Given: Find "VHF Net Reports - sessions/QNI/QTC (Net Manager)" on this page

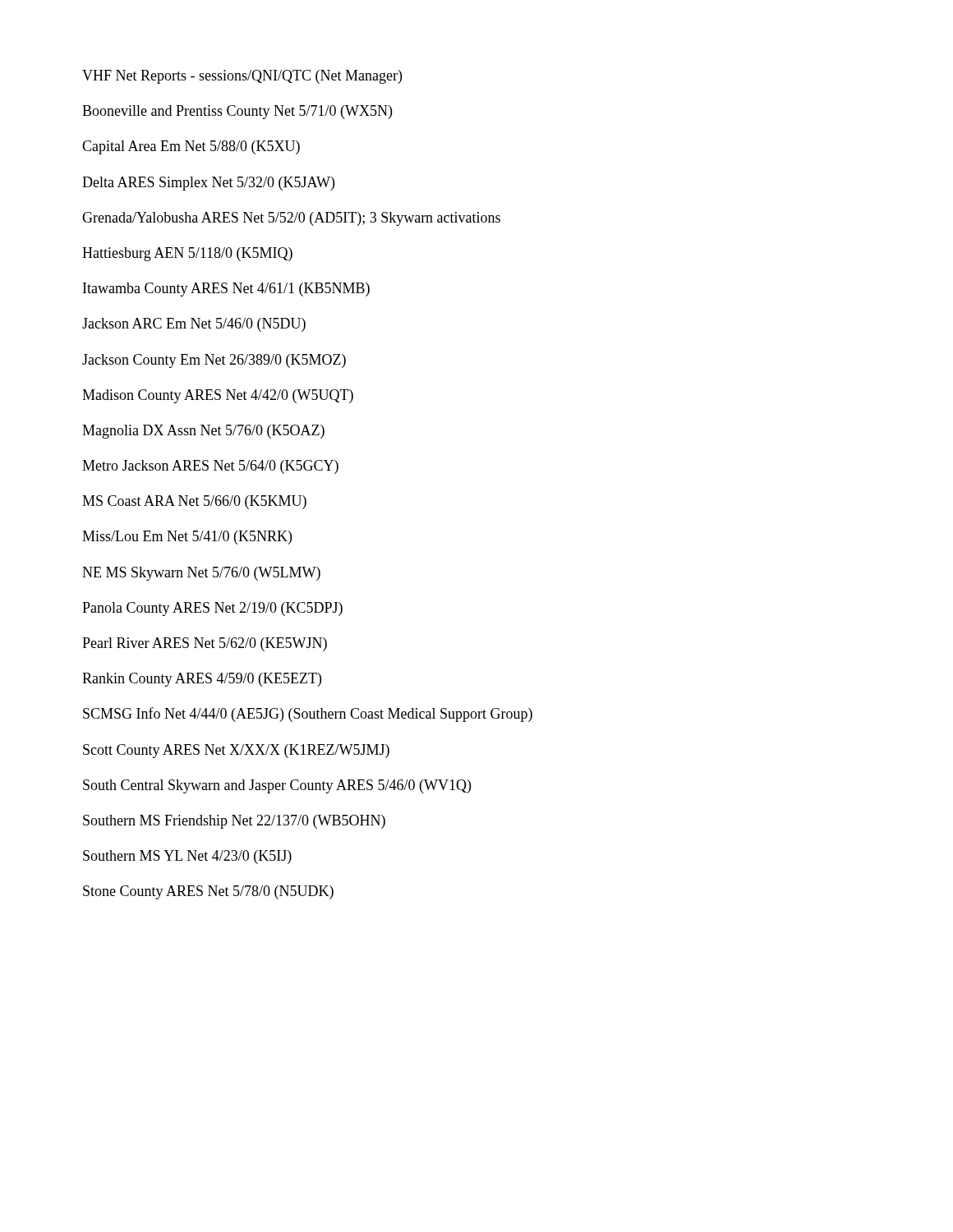Looking at the screenshot, I should pyautogui.click(x=242, y=76).
